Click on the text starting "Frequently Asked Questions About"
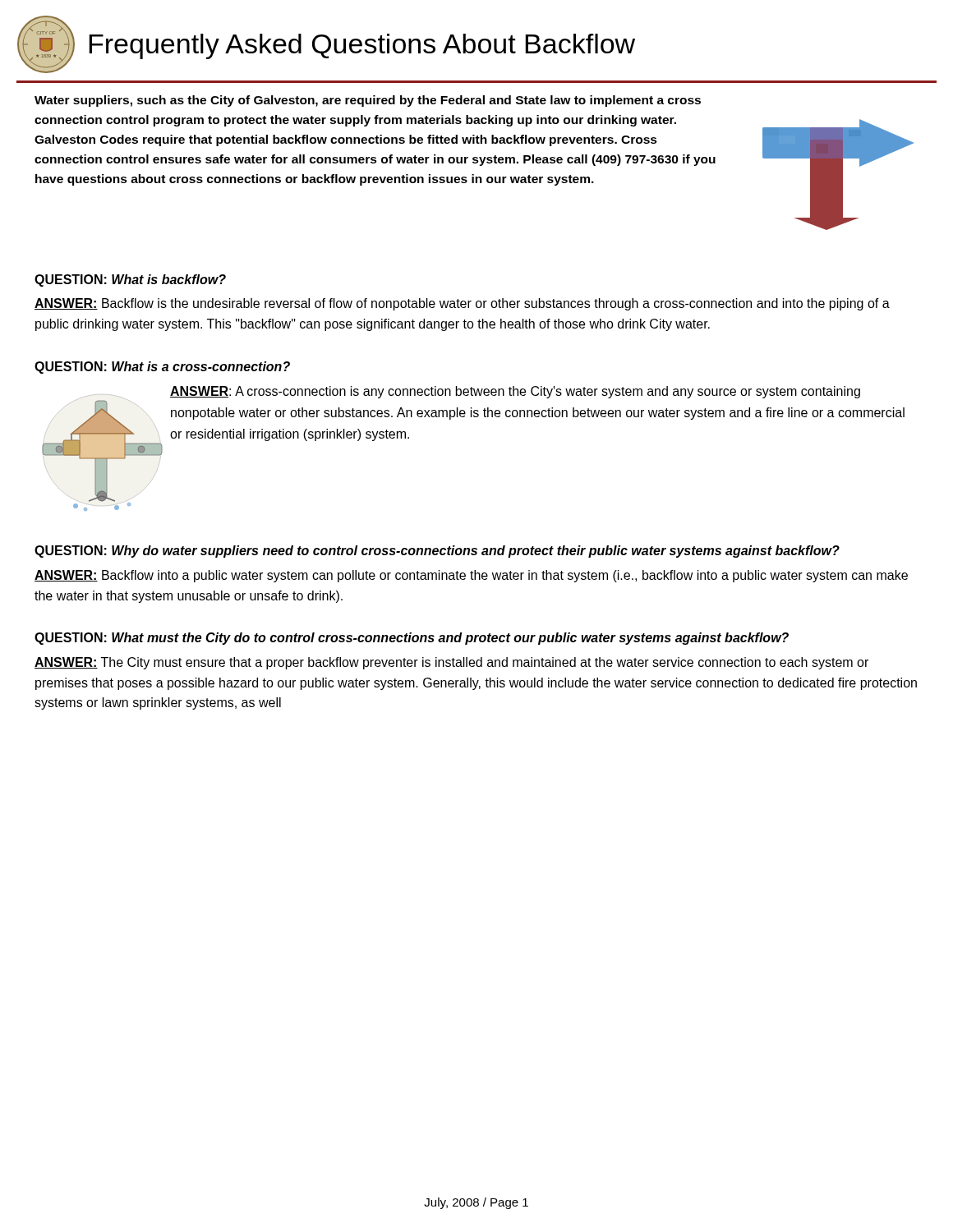The width and height of the screenshot is (953, 1232). 361,44
